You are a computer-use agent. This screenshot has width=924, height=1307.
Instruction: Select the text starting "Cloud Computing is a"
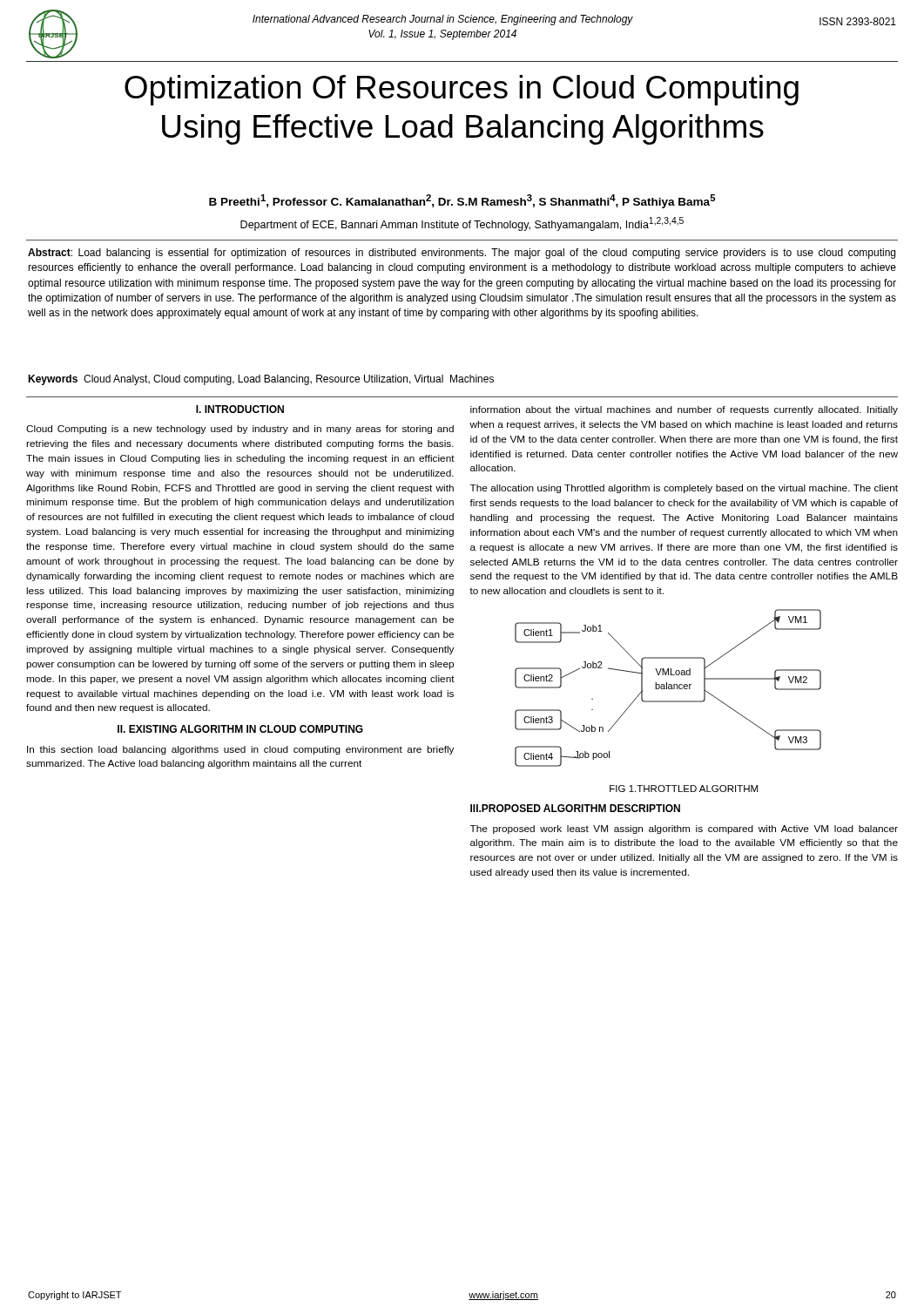pos(240,569)
